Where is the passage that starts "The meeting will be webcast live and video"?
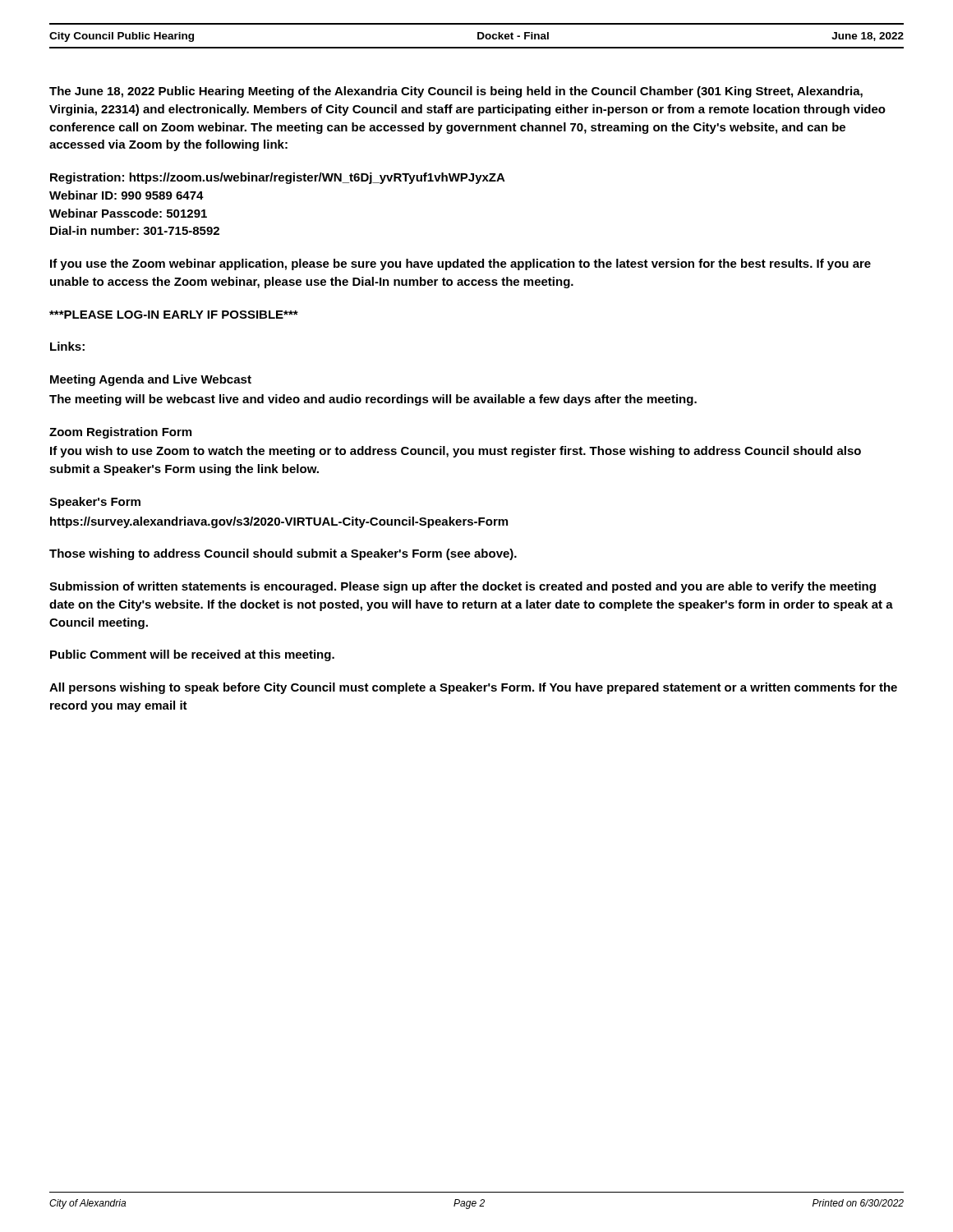953x1232 pixels. [373, 399]
